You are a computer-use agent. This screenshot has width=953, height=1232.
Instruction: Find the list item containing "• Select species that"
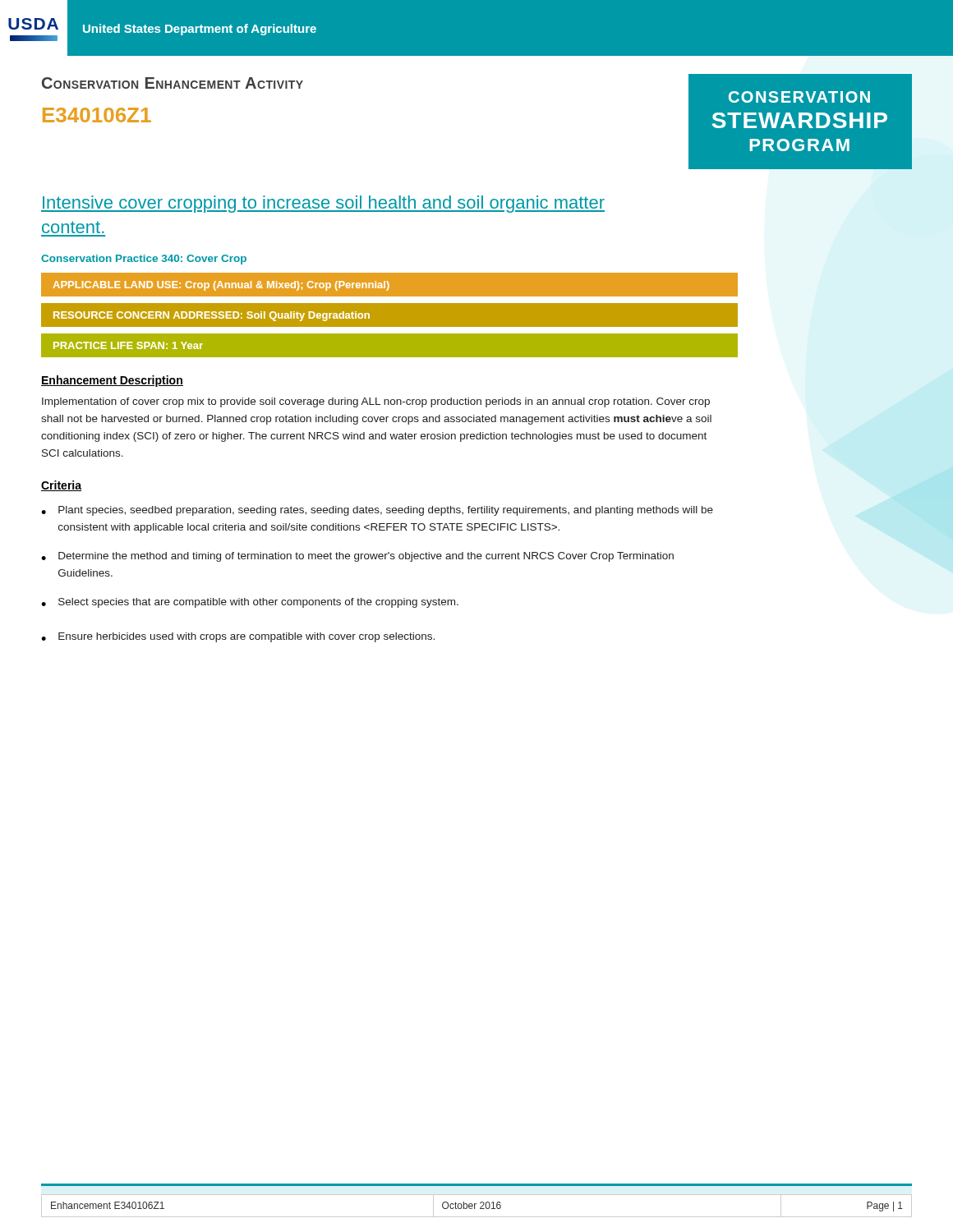(250, 605)
